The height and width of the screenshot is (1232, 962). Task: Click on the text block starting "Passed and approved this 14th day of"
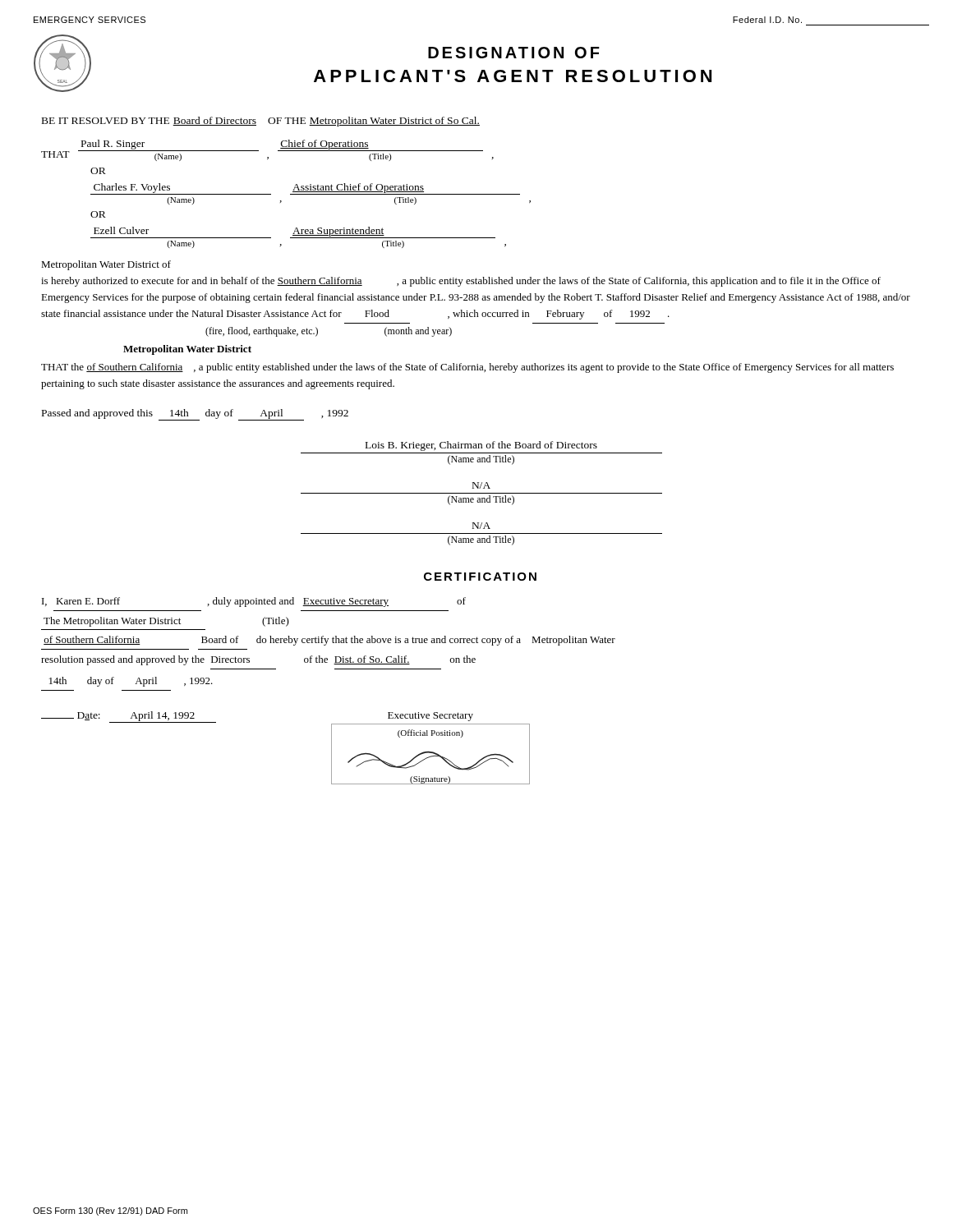[x=195, y=413]
